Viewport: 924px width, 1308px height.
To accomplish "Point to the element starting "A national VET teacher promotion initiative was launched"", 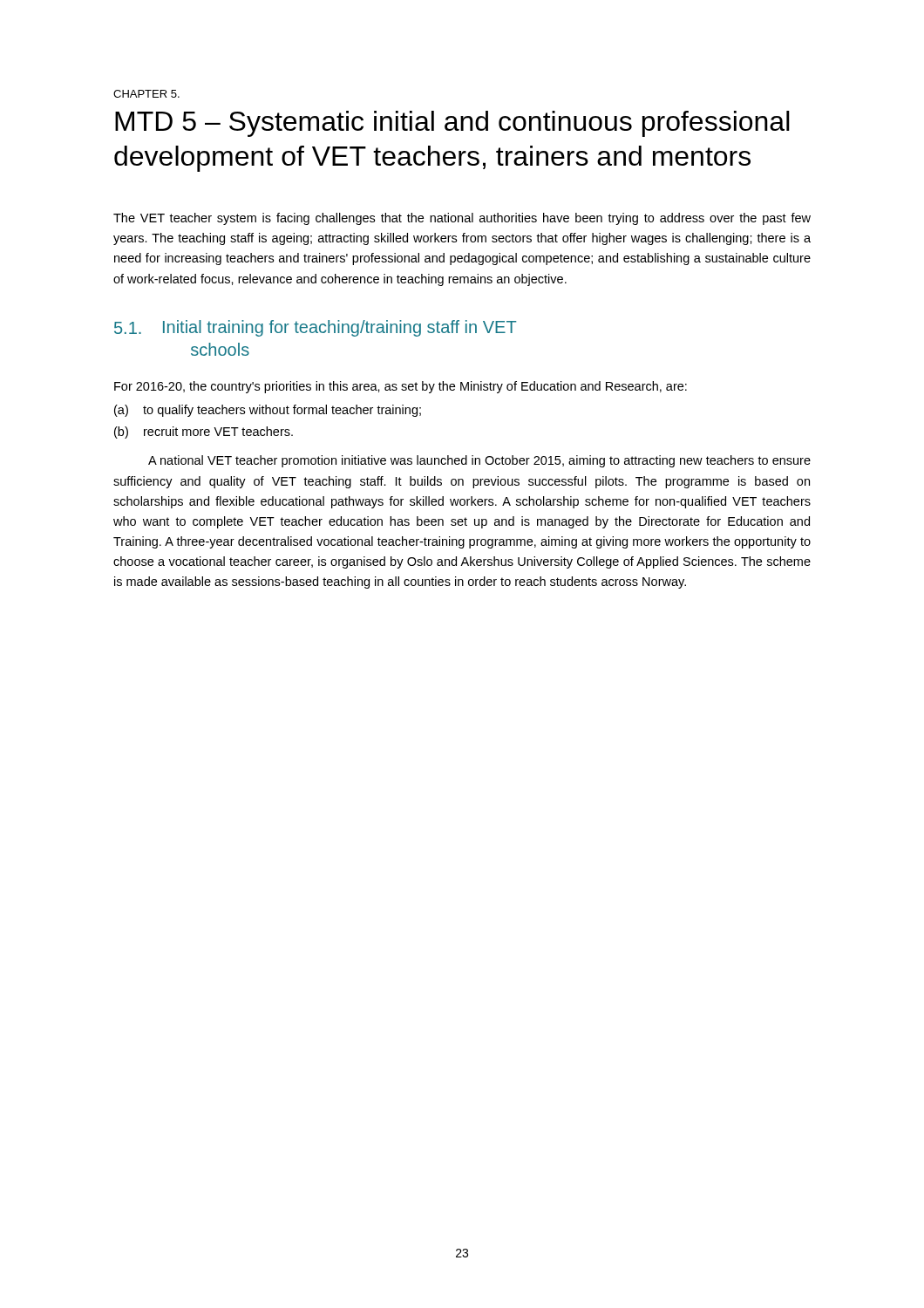I will tap(462, 521).
